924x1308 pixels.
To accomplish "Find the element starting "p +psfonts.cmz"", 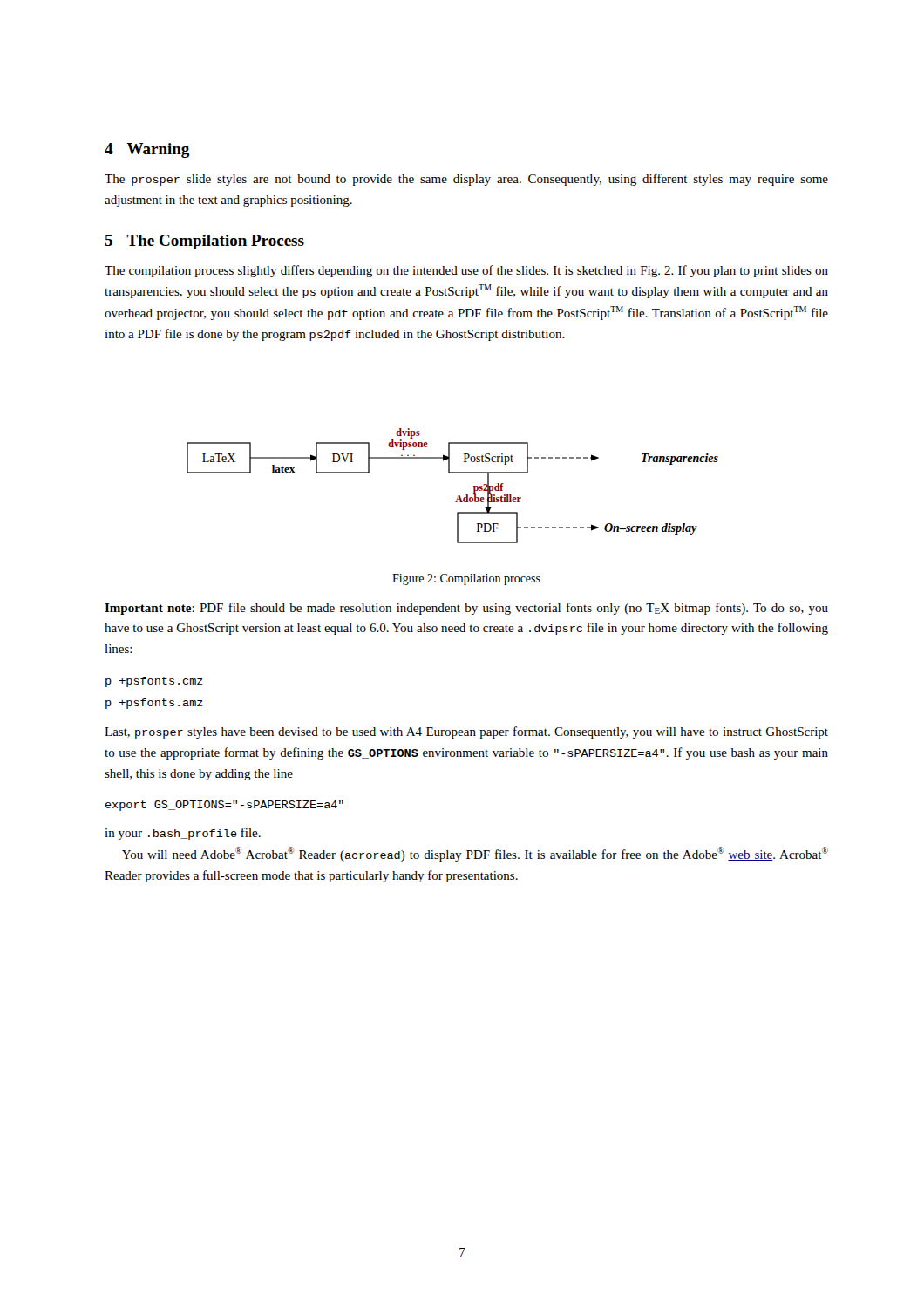I will click(x=154, y=681).
